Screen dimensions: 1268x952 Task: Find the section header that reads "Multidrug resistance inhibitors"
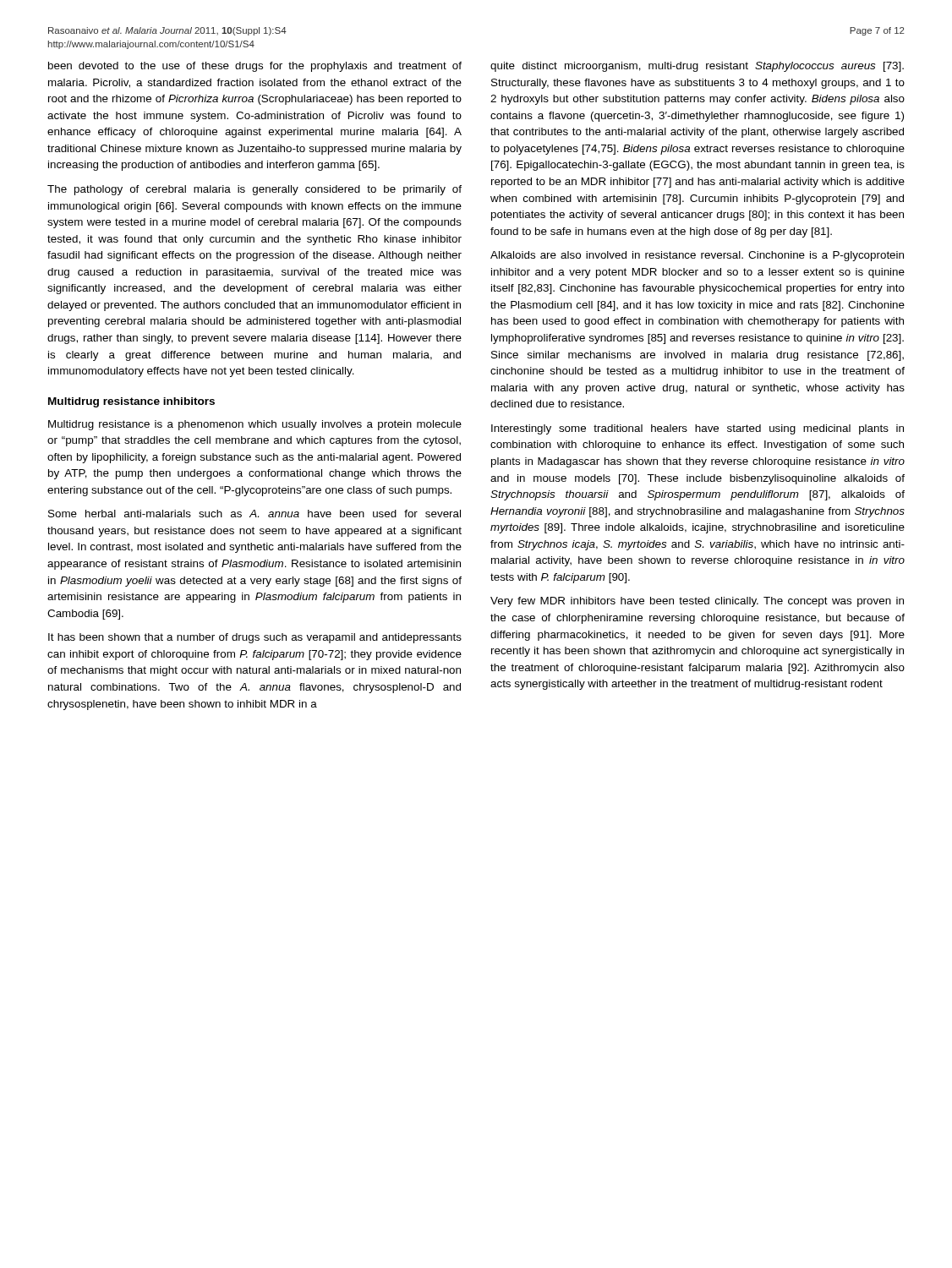[131, 401]
